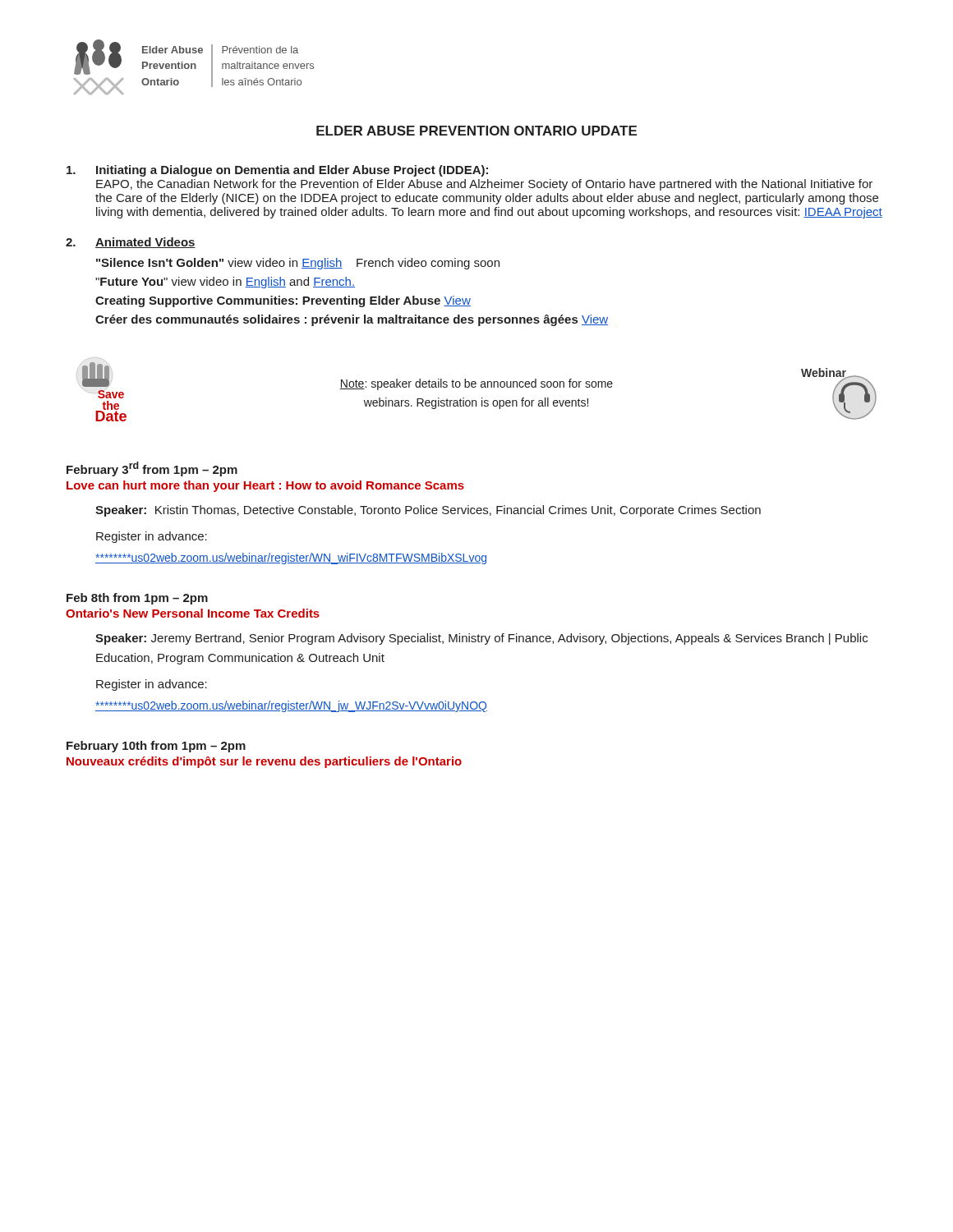Click on the text that reads "Feb 8th from 1pm – 2pm"
This screenshot has height=1232, width=953.
[x=137, y=598]
